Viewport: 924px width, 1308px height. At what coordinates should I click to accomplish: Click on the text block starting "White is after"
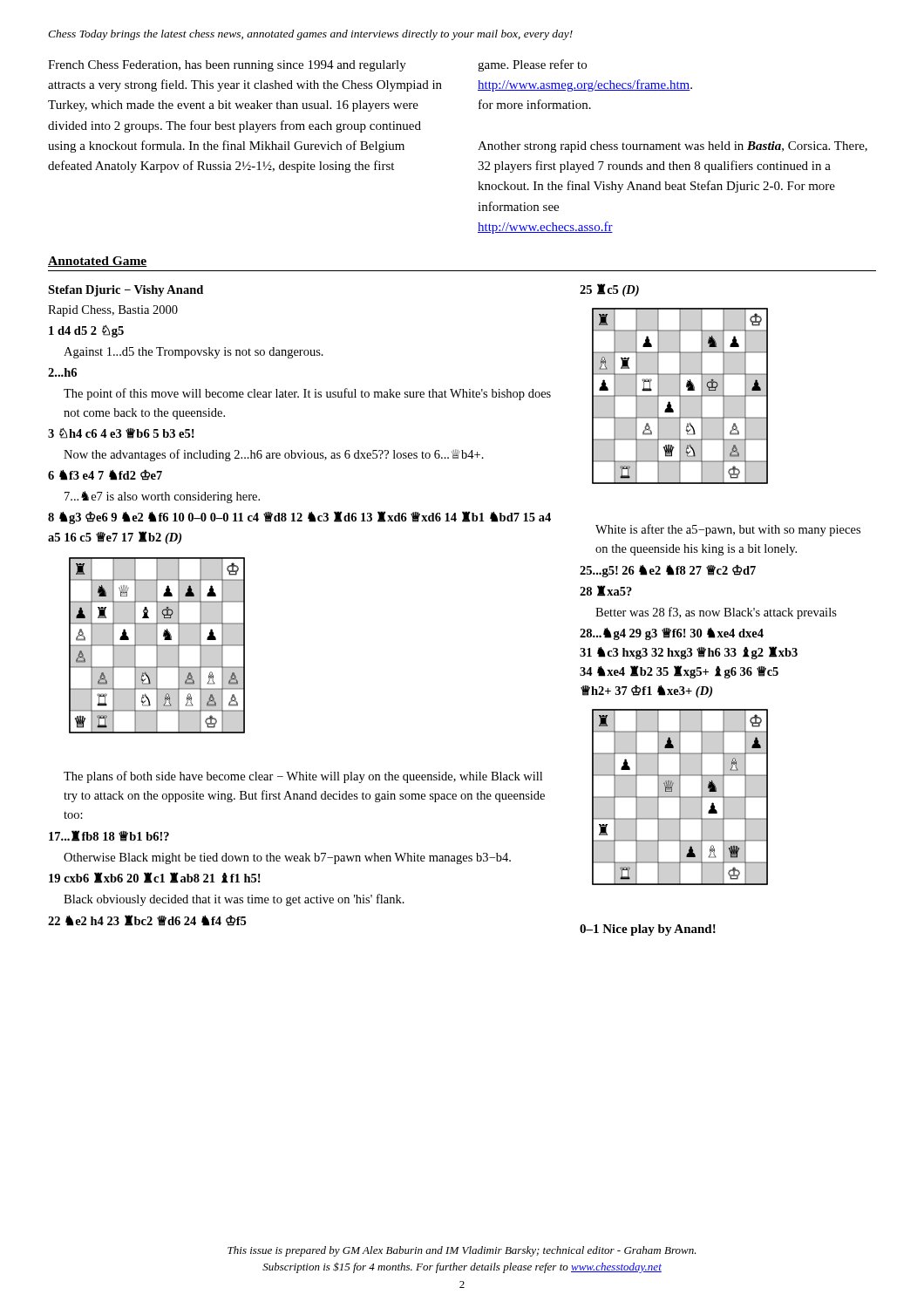tap(728, 610)
